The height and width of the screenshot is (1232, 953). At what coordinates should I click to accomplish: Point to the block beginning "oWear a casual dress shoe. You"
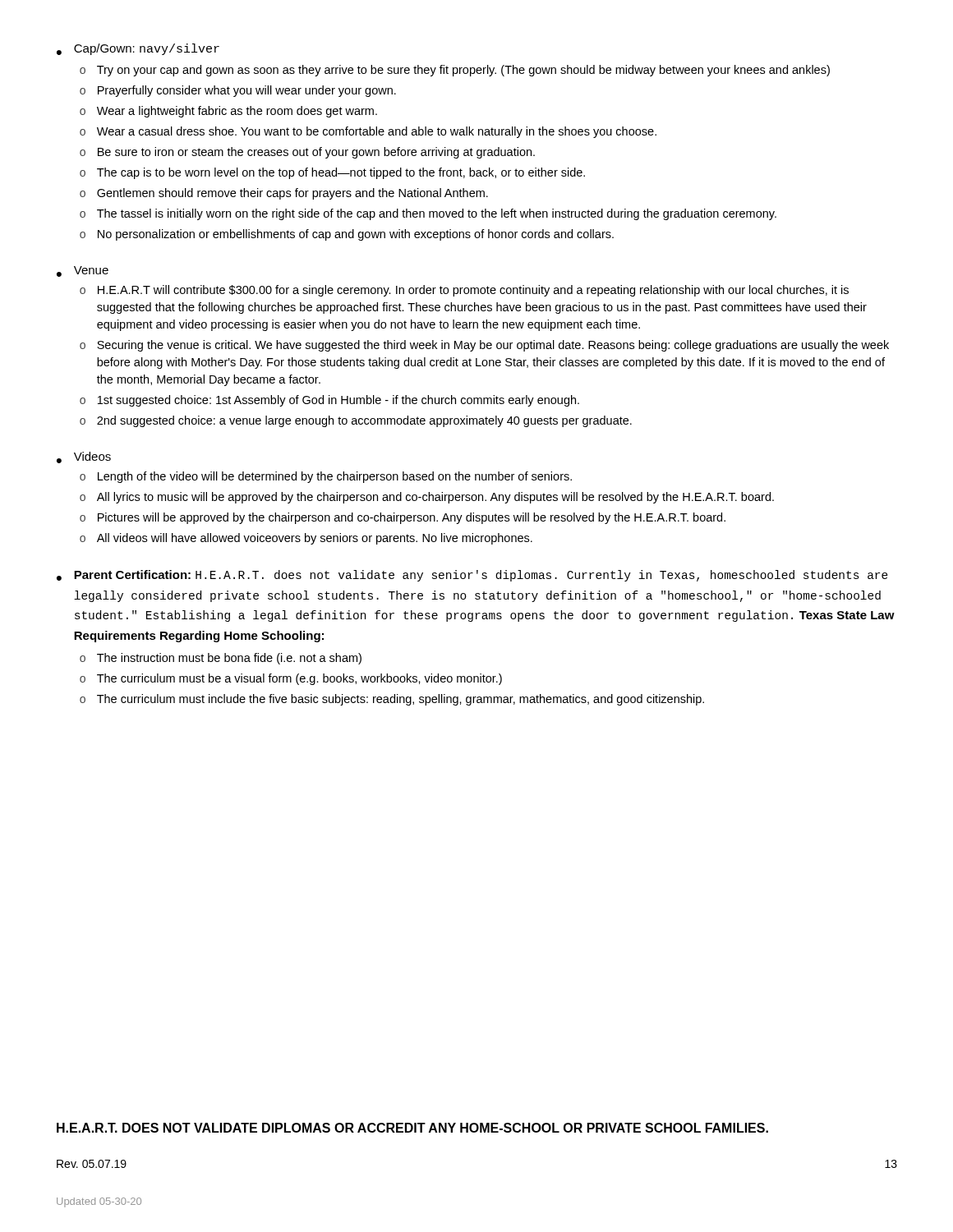click(x=485, y=132)
